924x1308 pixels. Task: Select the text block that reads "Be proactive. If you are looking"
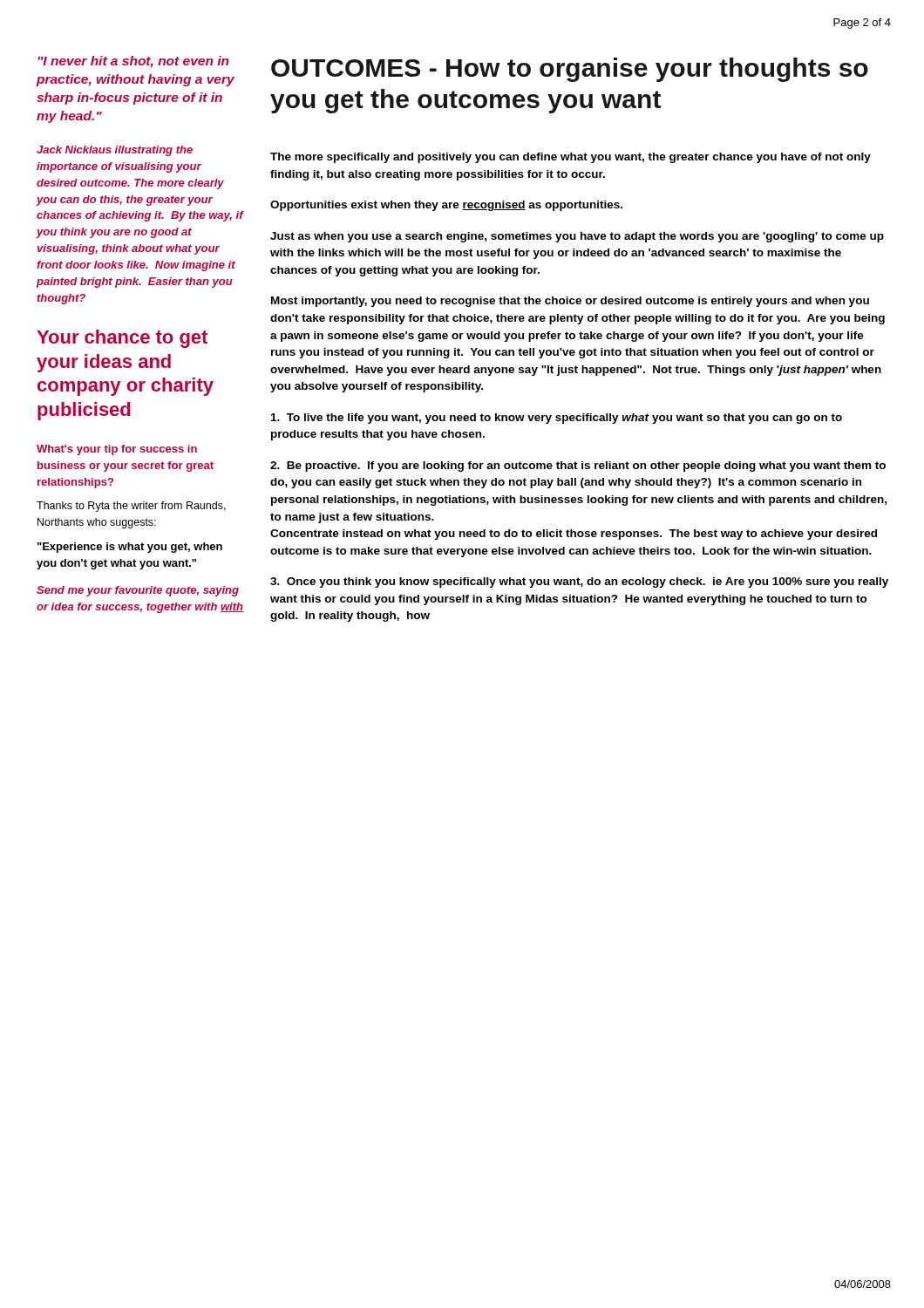(579, 508)
